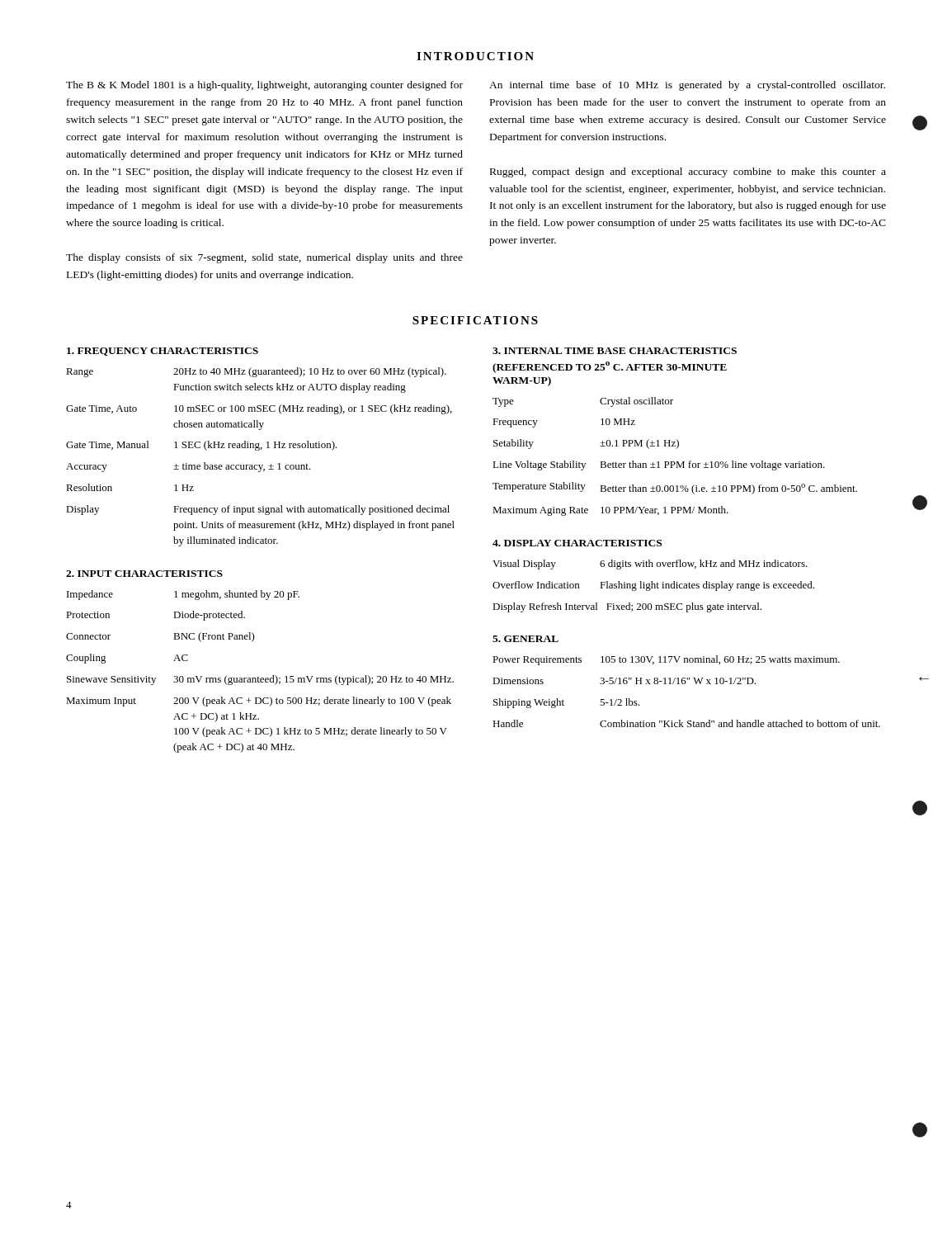The height and width of the screenshot is (1238, 952).
Task: Find the block on this page that starts "Maximum Aging Rate 10"
Action: [689, 510]
